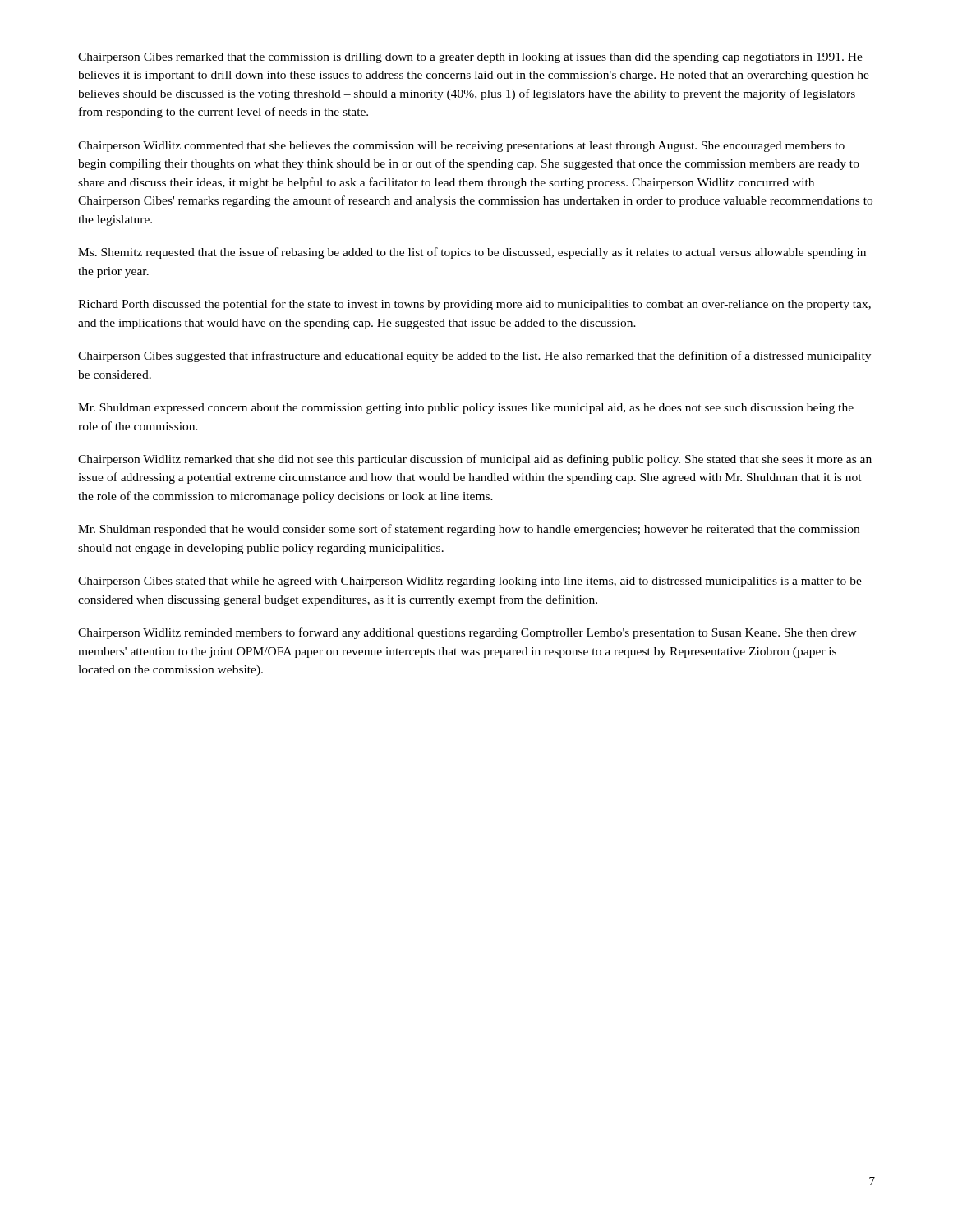This screenshot has height=1232, width=953.
Task: Where is the passage that starts "Chairperson Widlitz commented that"?
Action: (x=476, y=182)
